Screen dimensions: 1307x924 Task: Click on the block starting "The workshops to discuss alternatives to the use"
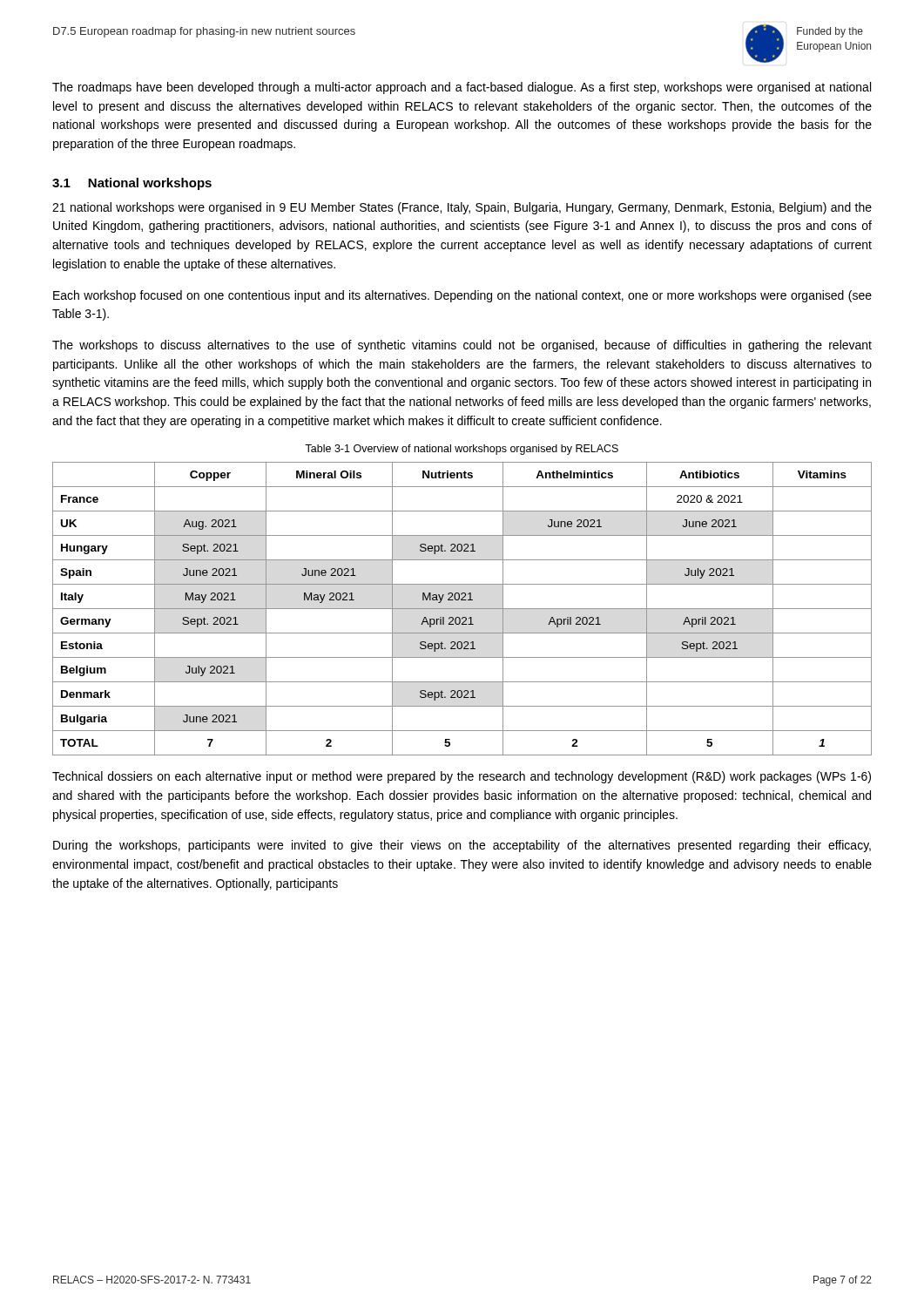pos(462,383)
